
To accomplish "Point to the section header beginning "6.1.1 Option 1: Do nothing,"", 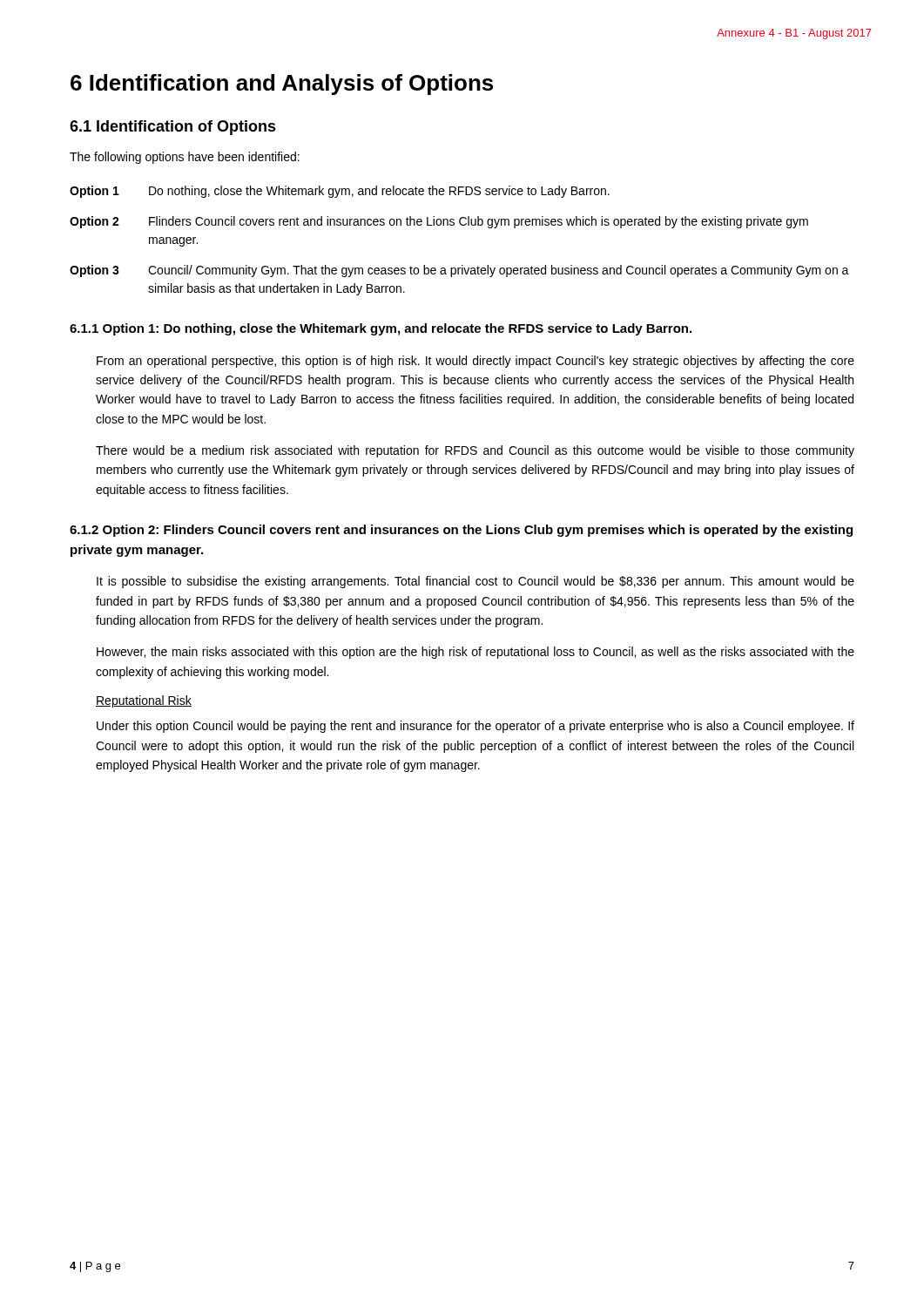I will [381, 329].
